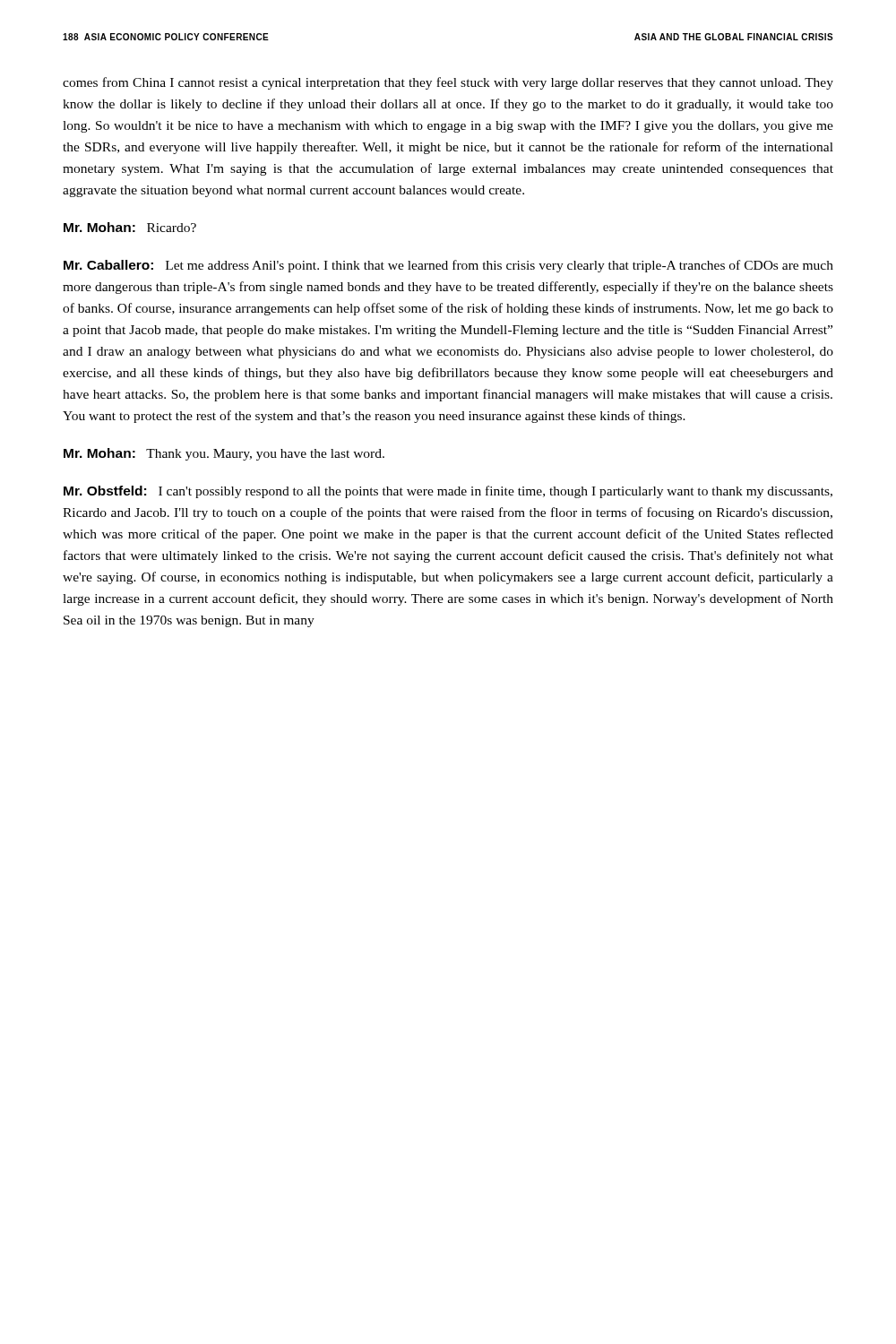
Task: Click on the text block containing "Mr. Caballero: Let me address Anil's"
Action: pos(448,341)
